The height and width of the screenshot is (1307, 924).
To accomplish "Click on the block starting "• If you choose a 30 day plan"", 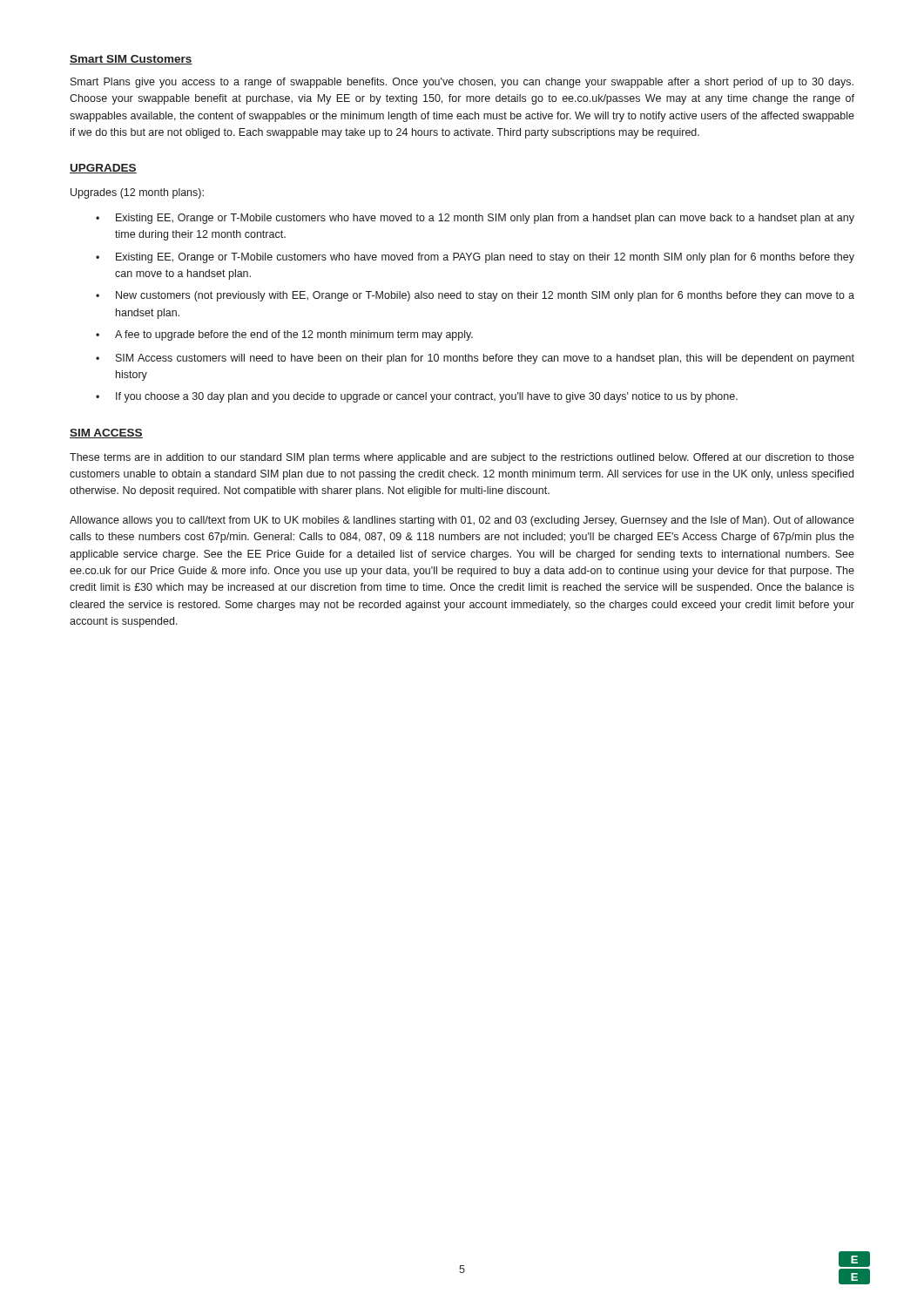I will pos(475,398).
